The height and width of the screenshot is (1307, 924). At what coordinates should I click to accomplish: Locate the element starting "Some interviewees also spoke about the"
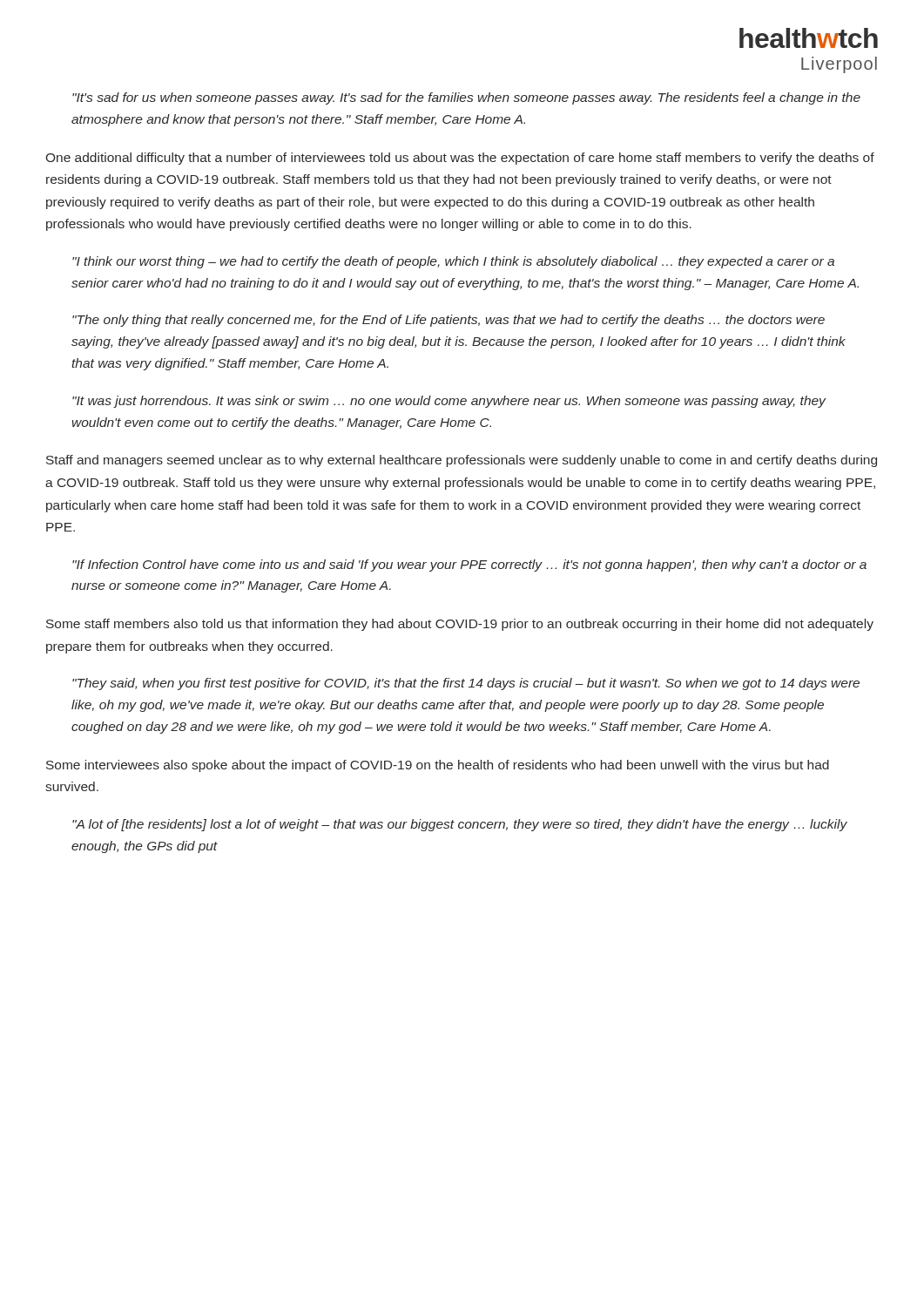[437, 776]
